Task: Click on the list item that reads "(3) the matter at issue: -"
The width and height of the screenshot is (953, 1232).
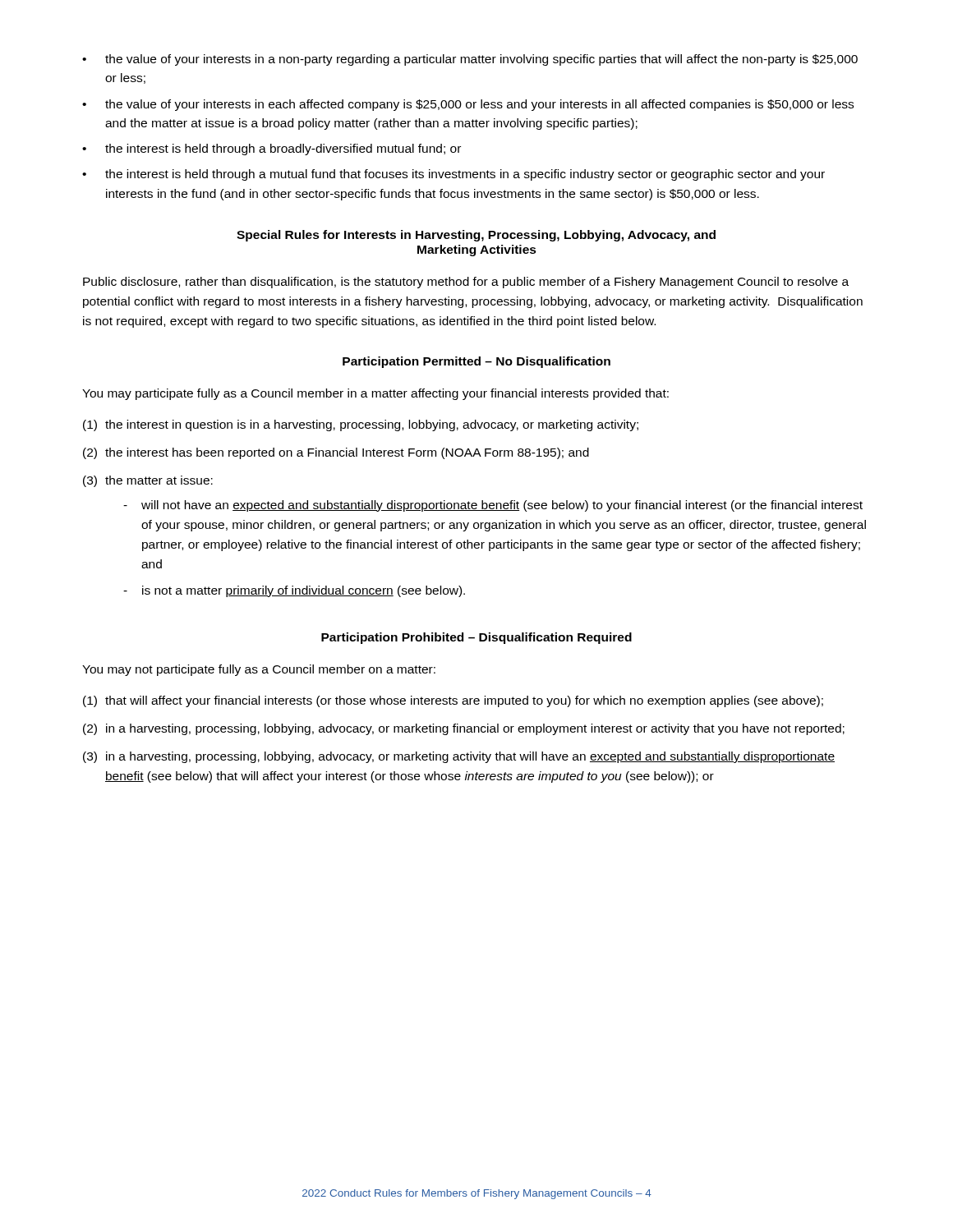Action: click(x=476, y=539)
